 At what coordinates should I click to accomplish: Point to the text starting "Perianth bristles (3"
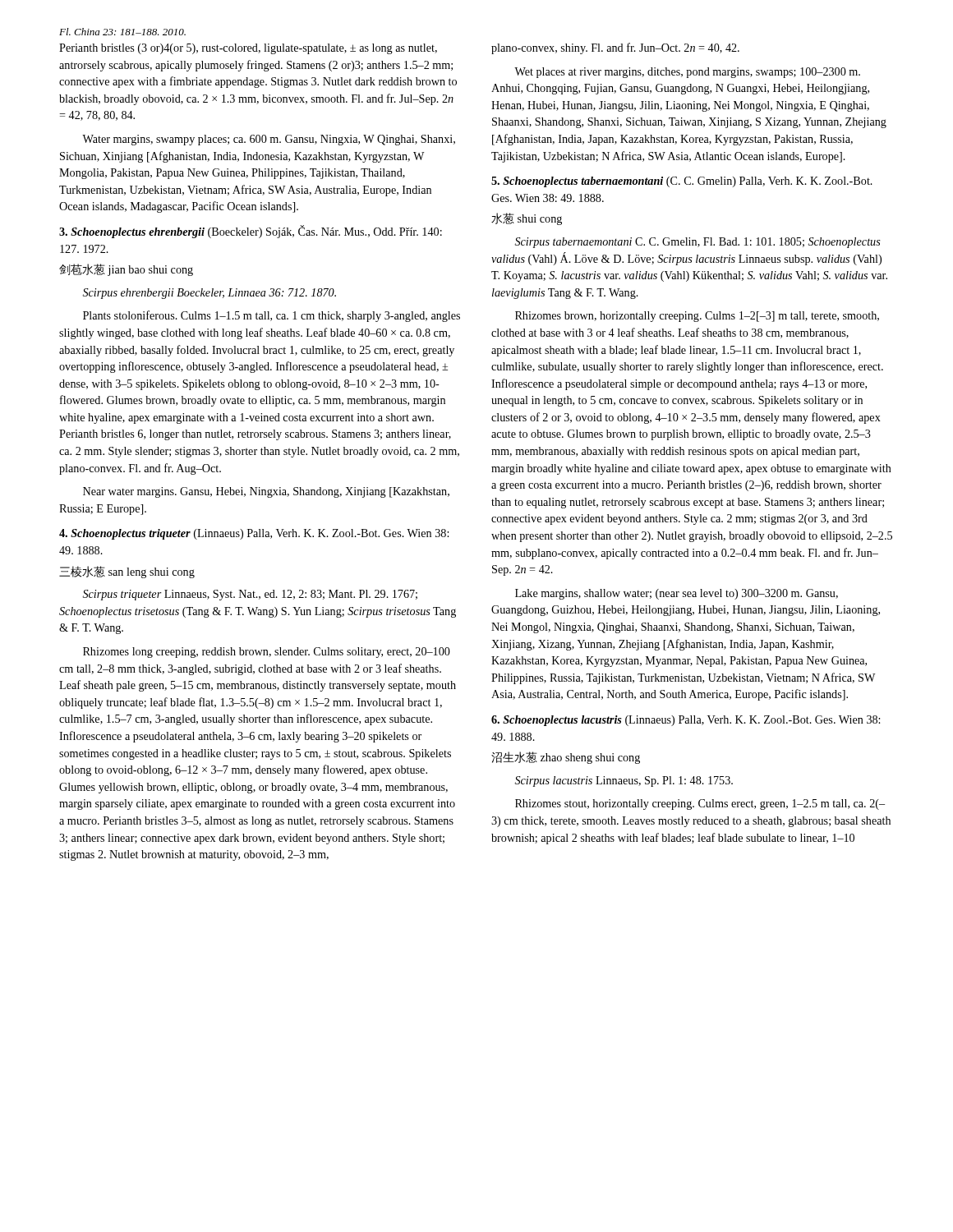pyautogui.click(x=260, y=82)
